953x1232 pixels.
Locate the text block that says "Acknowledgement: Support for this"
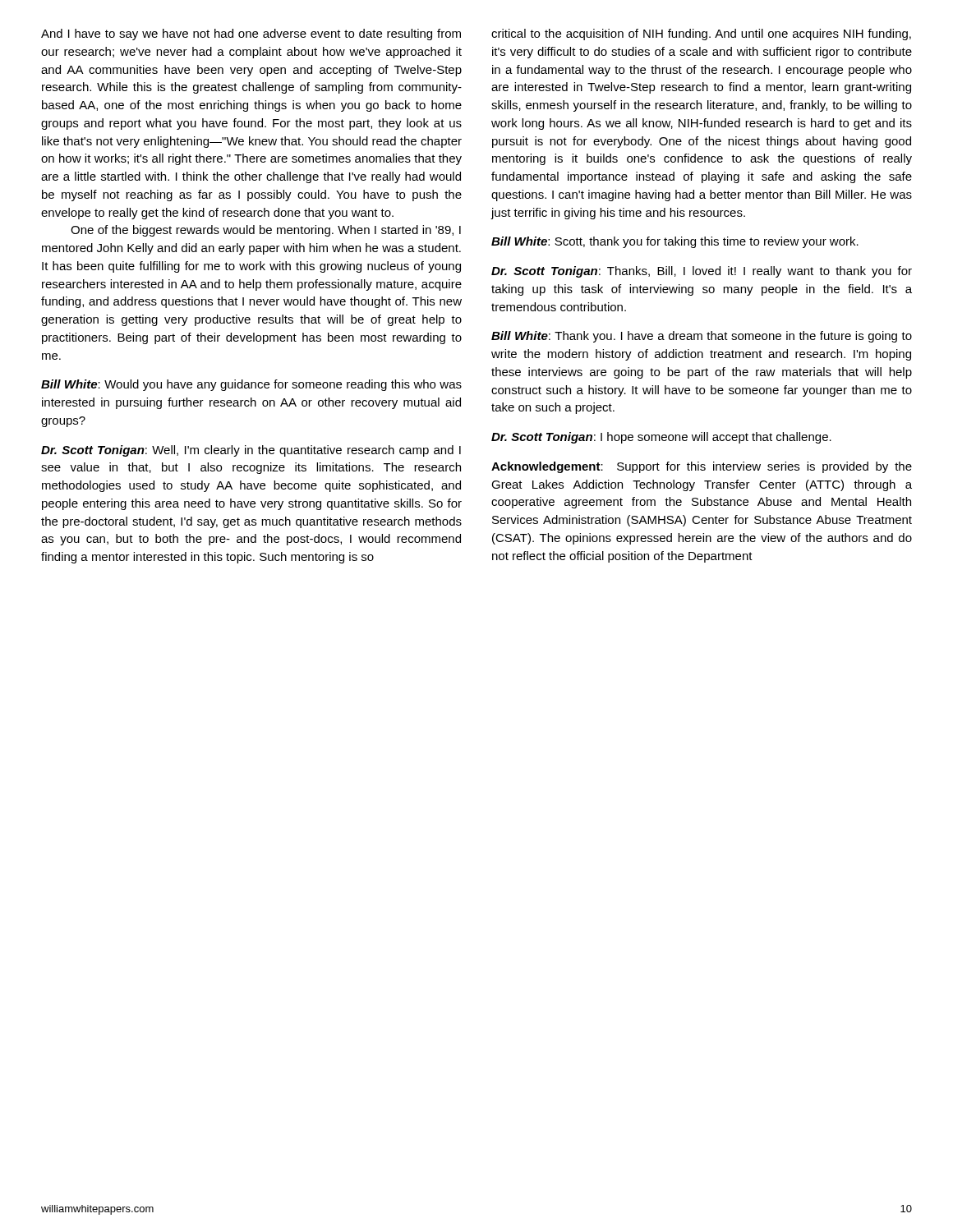point(702,511)
